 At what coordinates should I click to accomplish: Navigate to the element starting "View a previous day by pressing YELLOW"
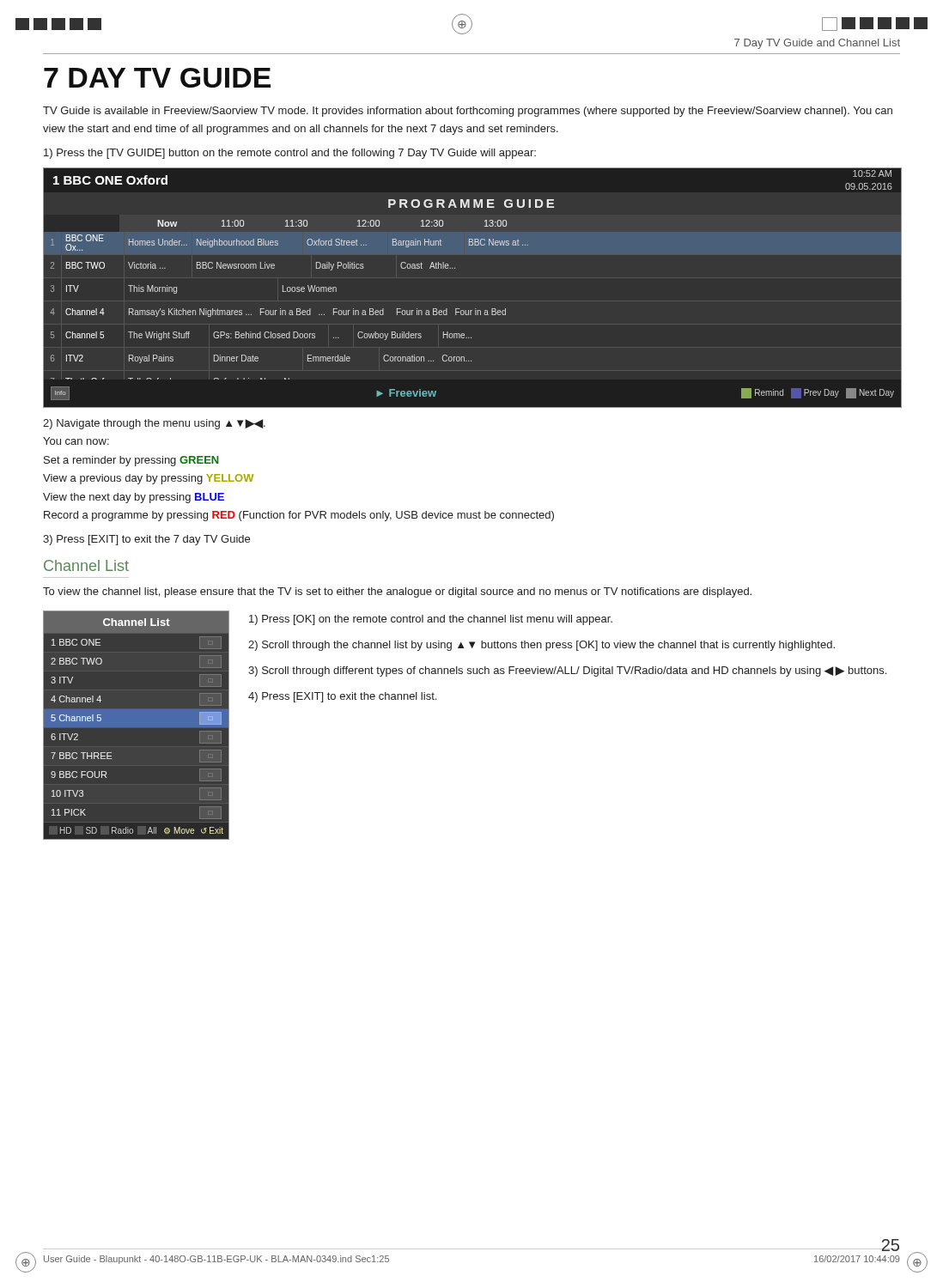tap(148, 478)
